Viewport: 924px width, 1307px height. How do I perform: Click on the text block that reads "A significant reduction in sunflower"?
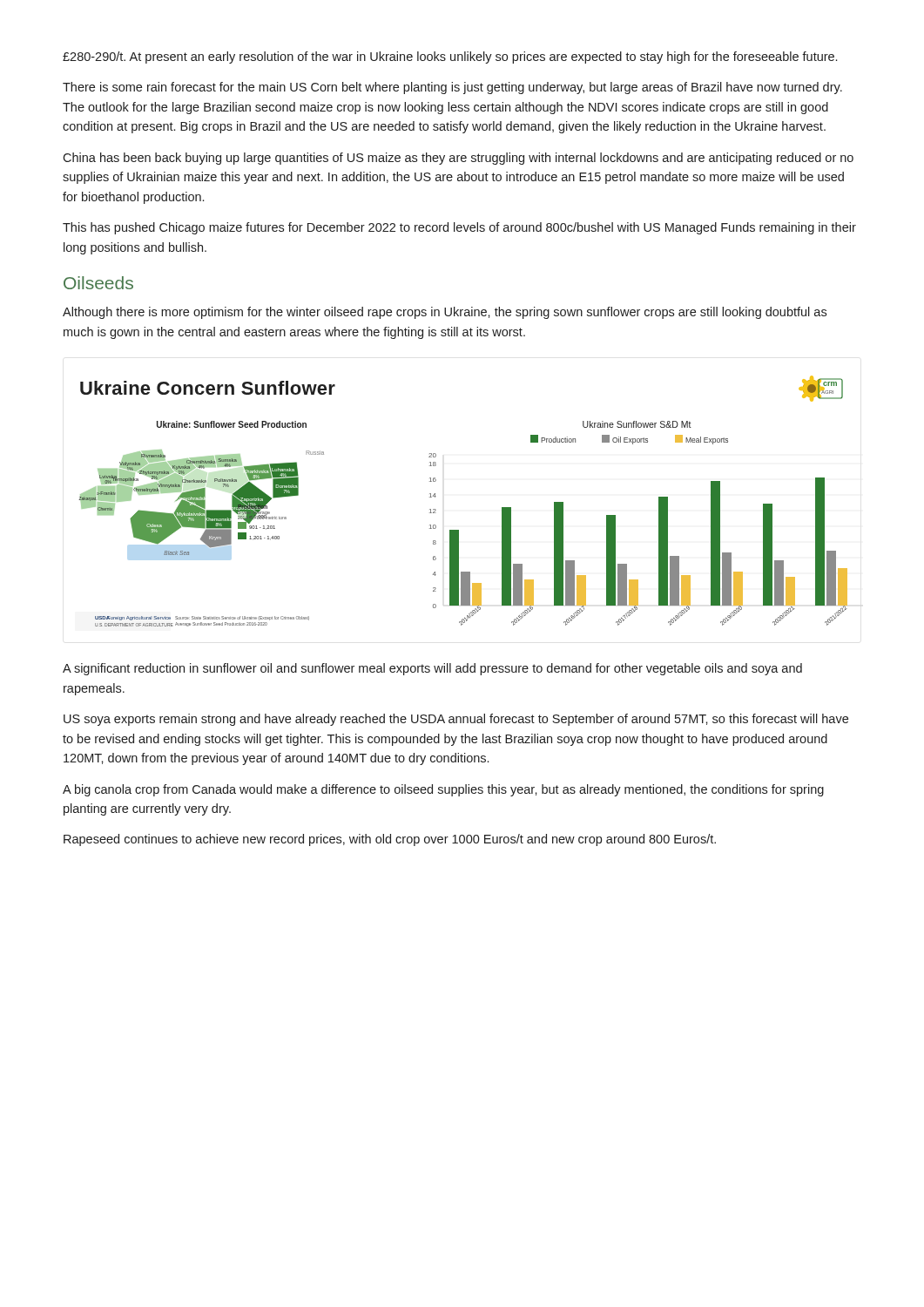(x=433, y=678)
